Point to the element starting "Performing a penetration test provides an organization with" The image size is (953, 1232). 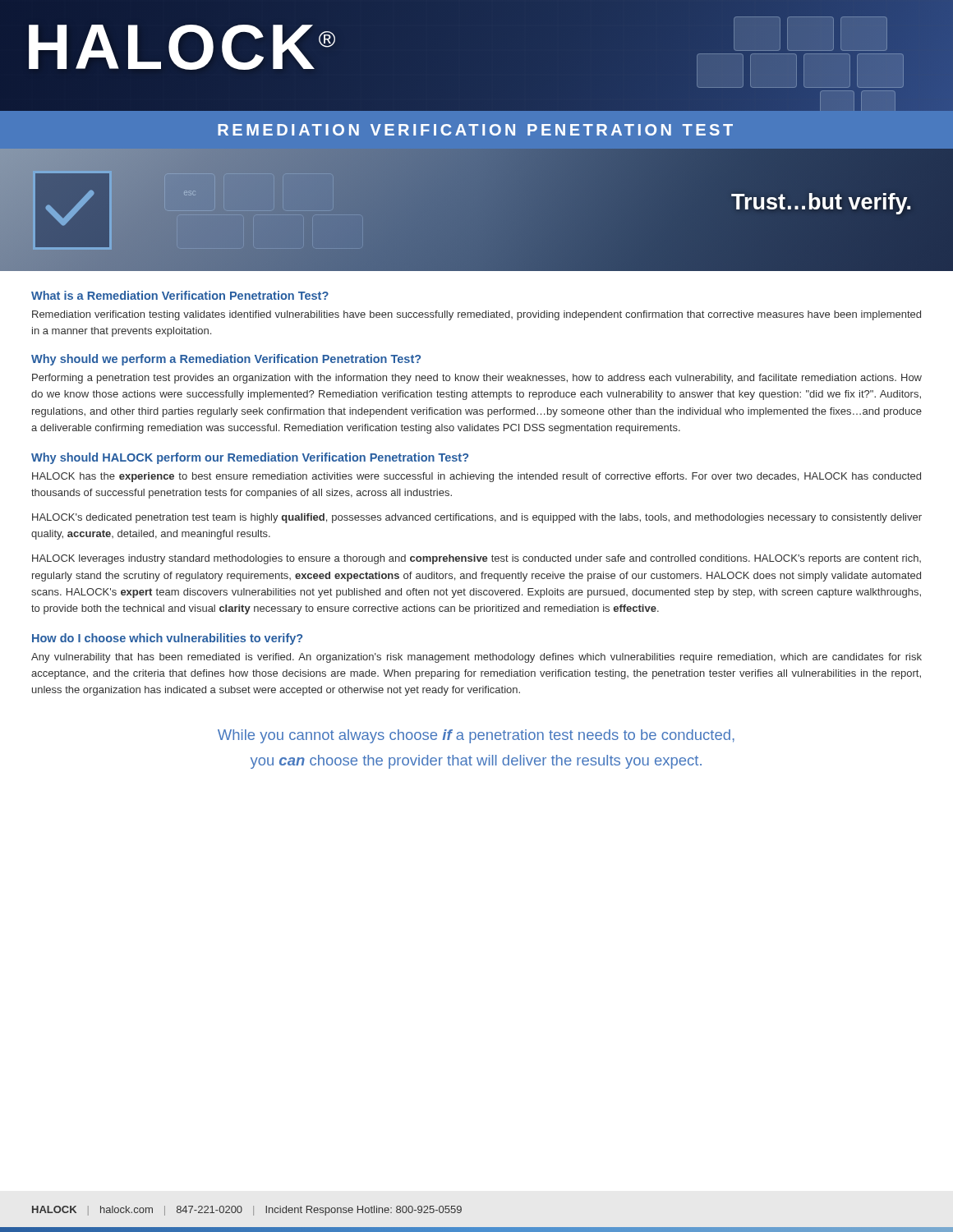click(476, 402)
